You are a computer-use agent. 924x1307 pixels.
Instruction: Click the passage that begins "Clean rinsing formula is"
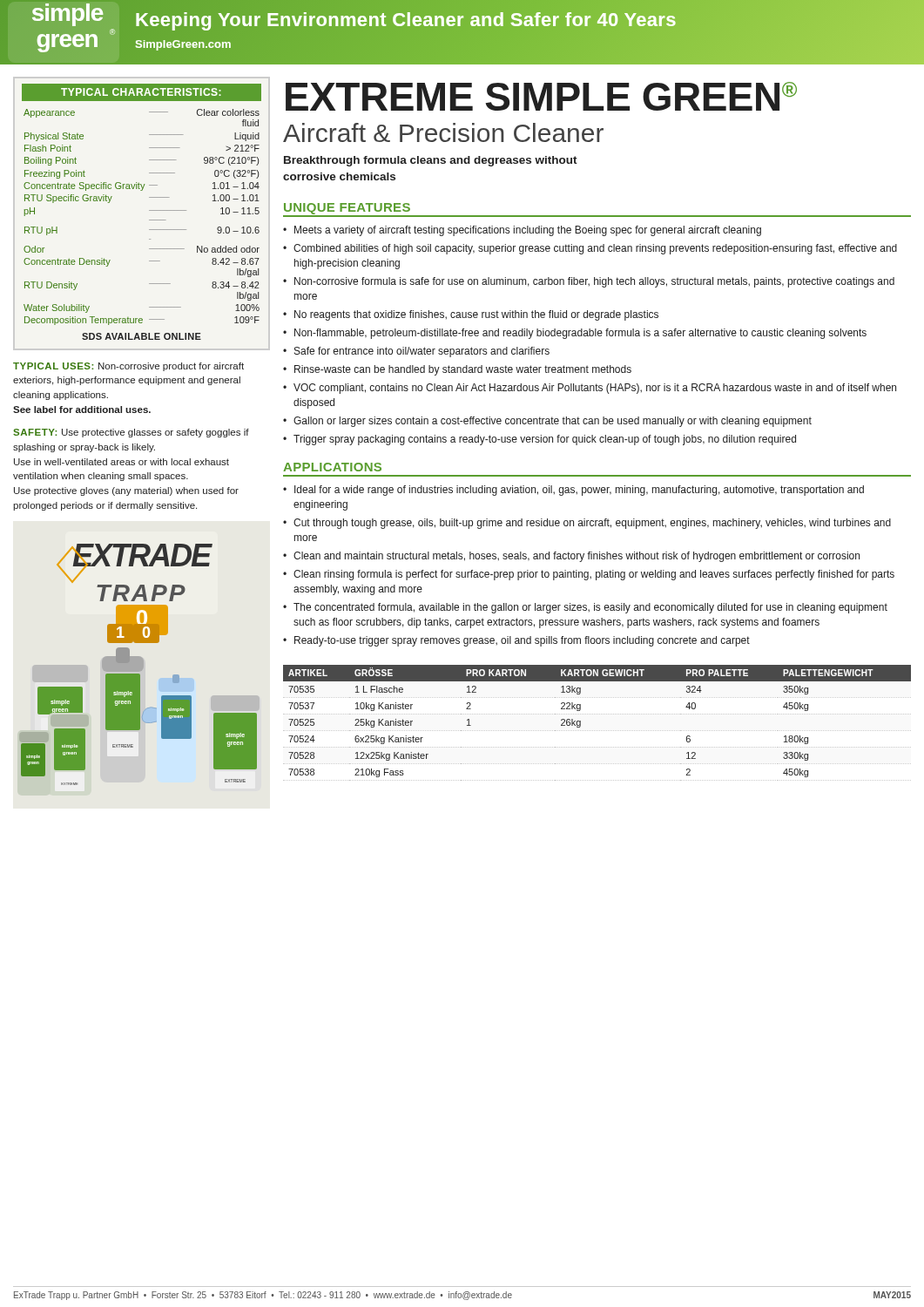click(594, 582)
